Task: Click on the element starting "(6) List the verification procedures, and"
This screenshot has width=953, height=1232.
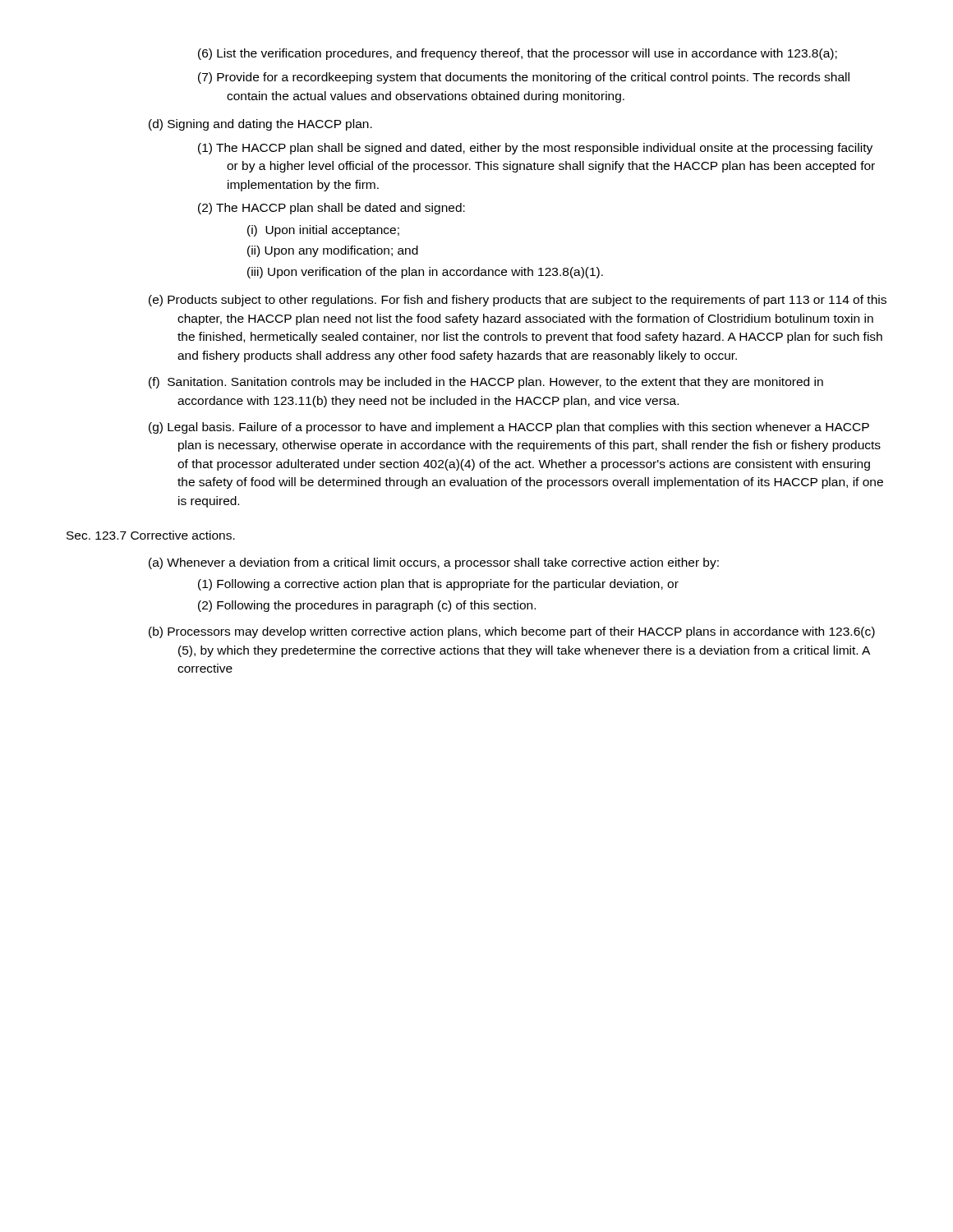Action: [542, 54]
